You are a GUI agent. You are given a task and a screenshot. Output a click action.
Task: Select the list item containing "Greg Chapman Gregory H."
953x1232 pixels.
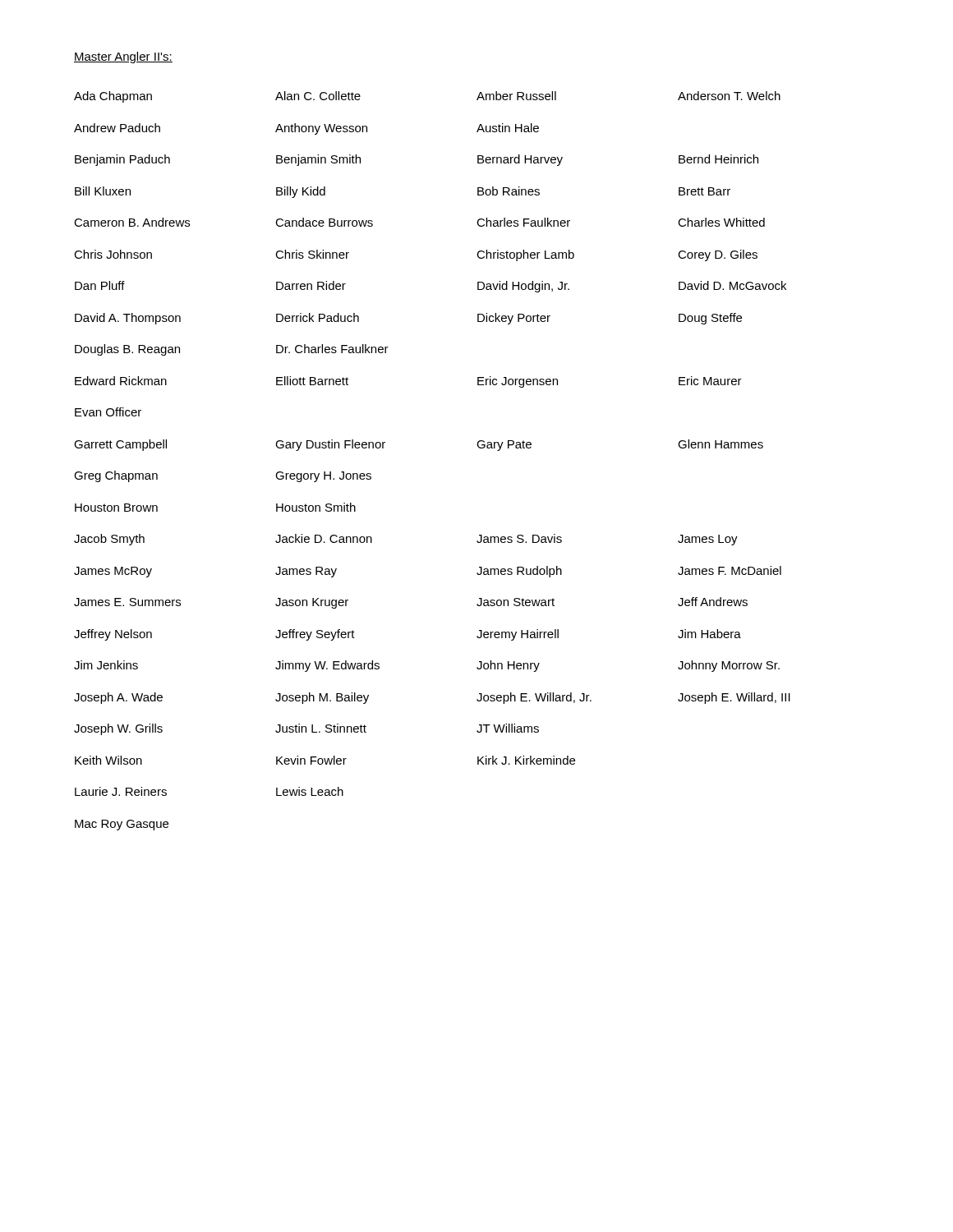115,476
